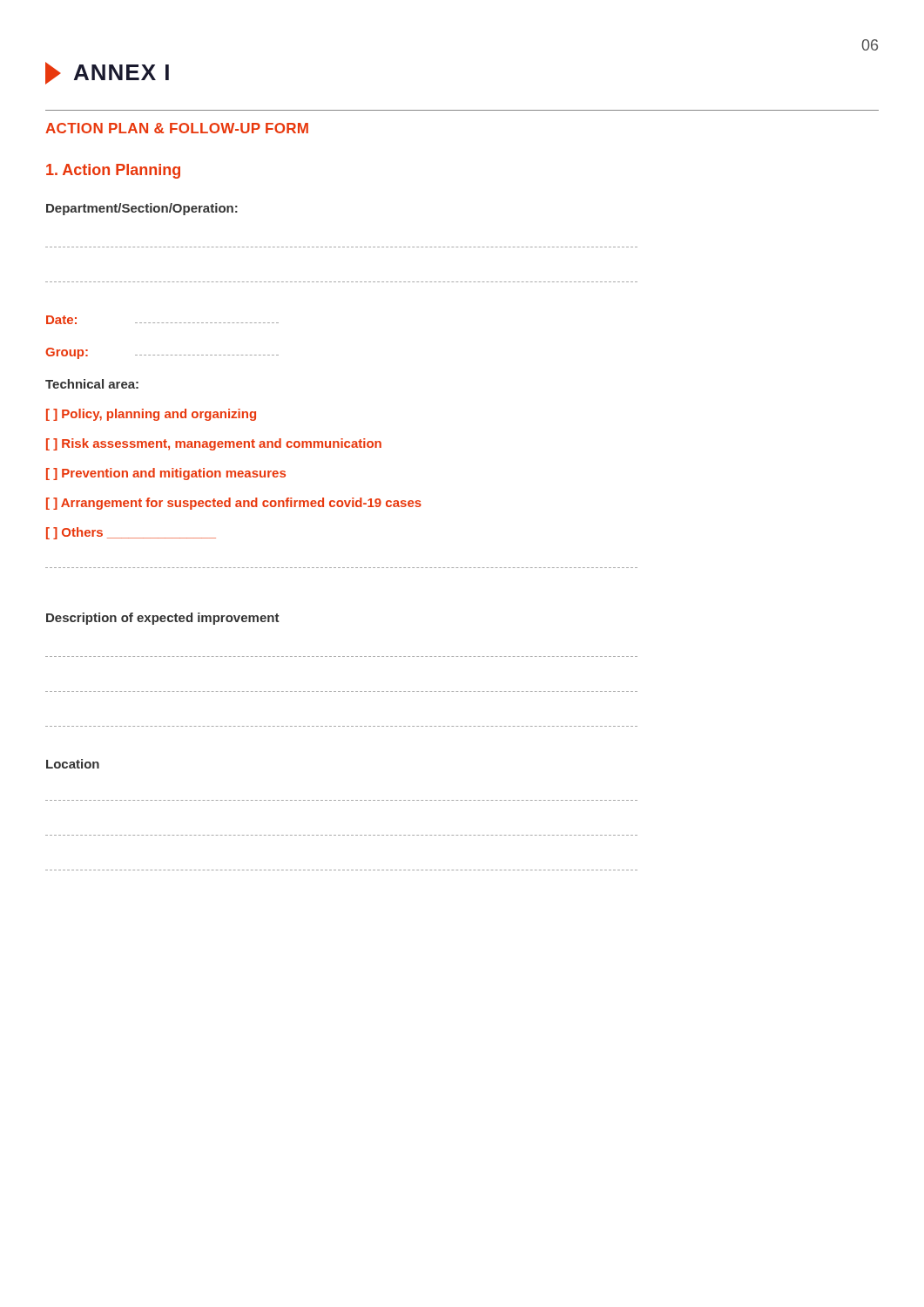Click the passage that begins "[ ] Policy,"
Image resolution: width=924 pixels, height=1307 pixels.
151,413
